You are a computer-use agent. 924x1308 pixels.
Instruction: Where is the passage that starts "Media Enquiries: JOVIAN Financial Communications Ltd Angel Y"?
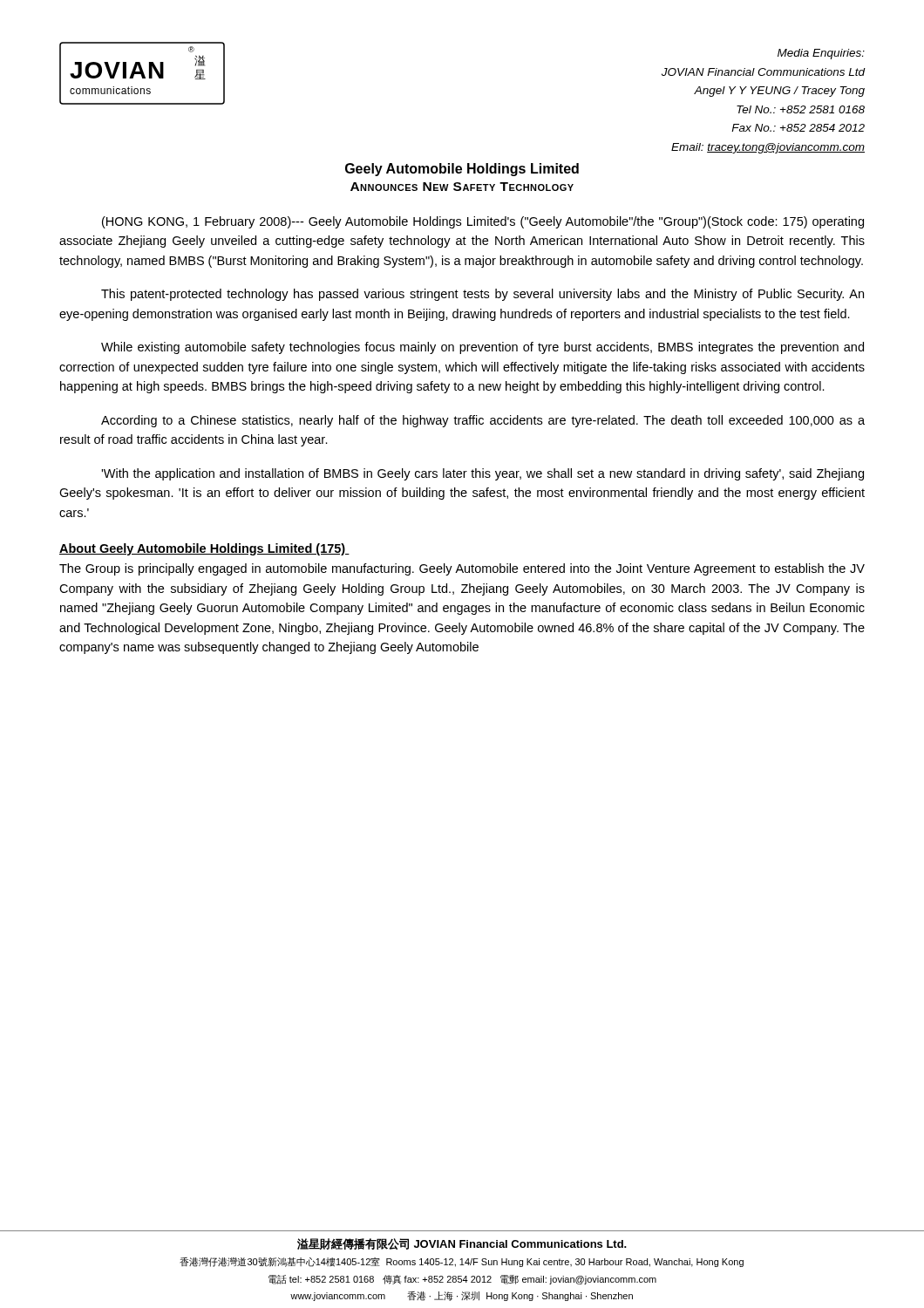[763, 100]
